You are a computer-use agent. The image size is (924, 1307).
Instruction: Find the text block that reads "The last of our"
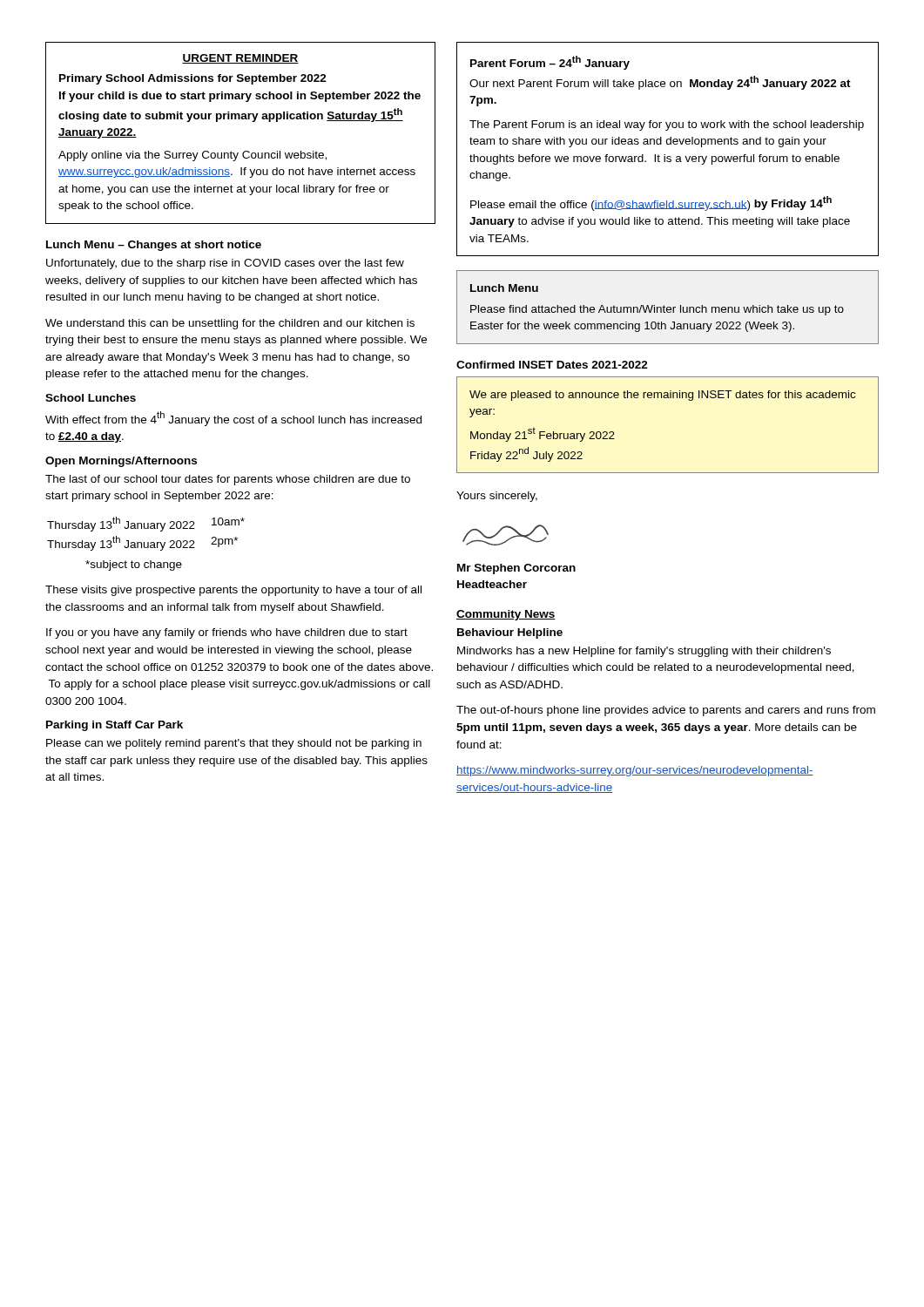pos(240,590)
